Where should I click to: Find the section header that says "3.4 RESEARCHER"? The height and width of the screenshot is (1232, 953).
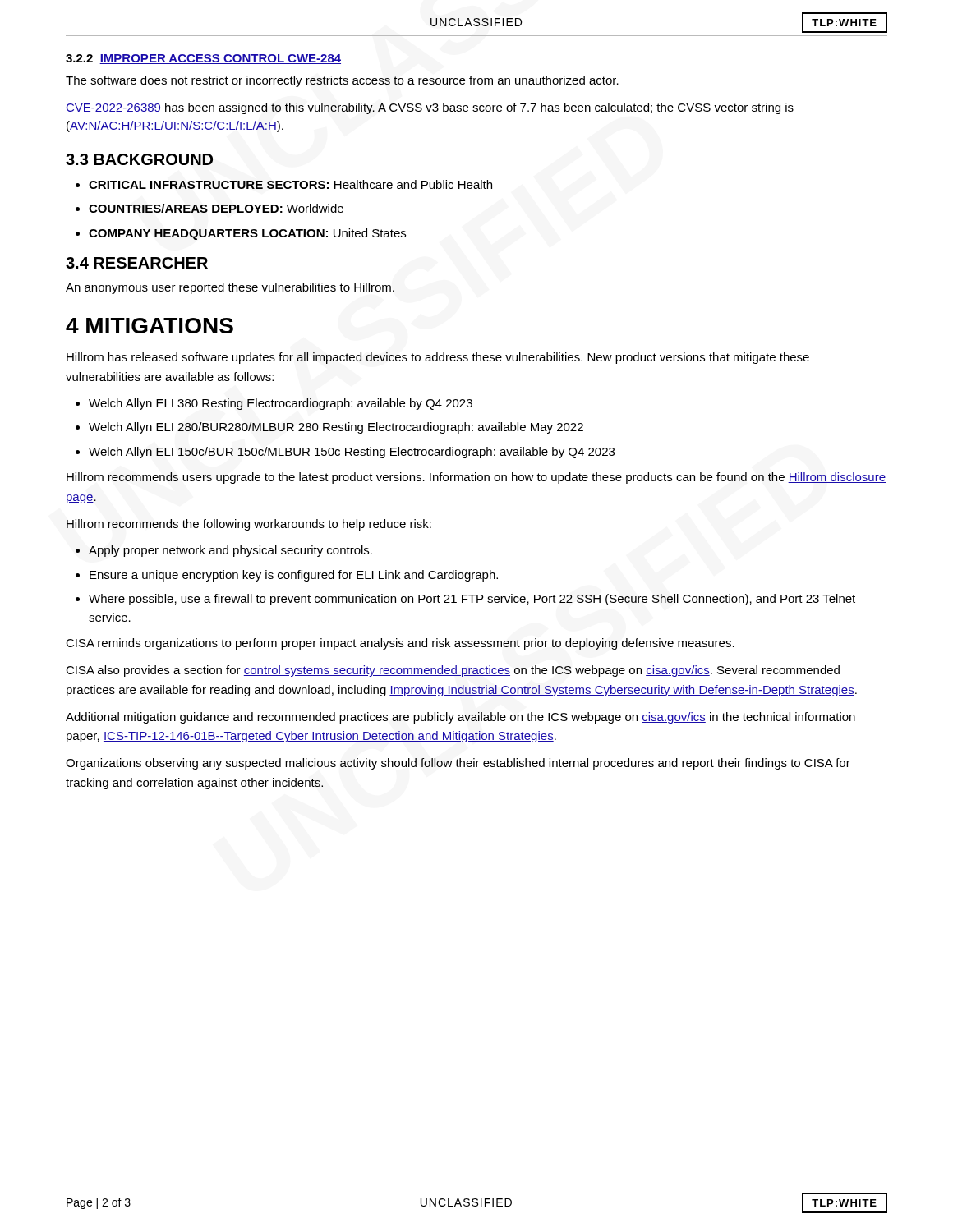pos(137,263)
